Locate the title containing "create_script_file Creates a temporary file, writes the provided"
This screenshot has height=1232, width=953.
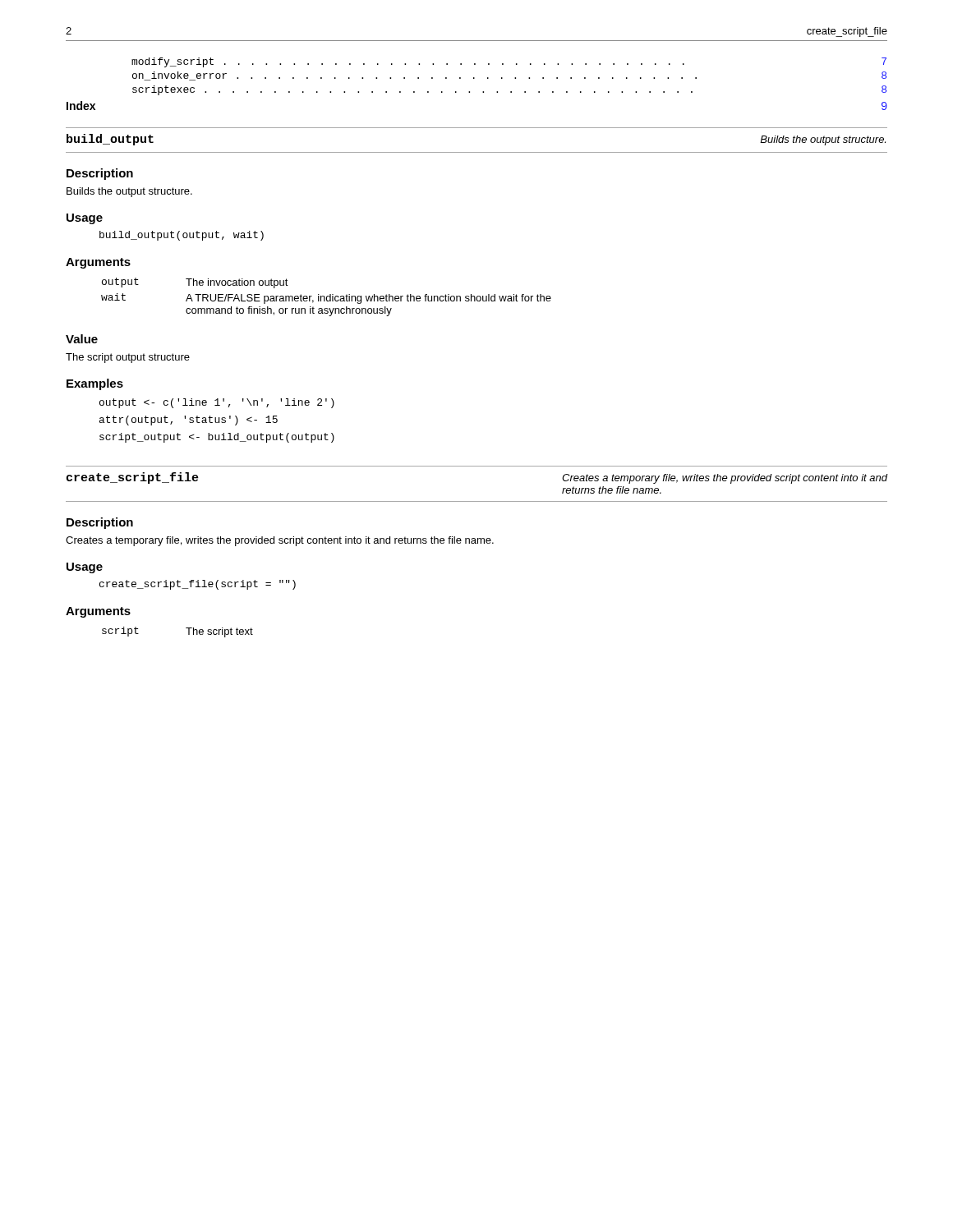point(135,478)
